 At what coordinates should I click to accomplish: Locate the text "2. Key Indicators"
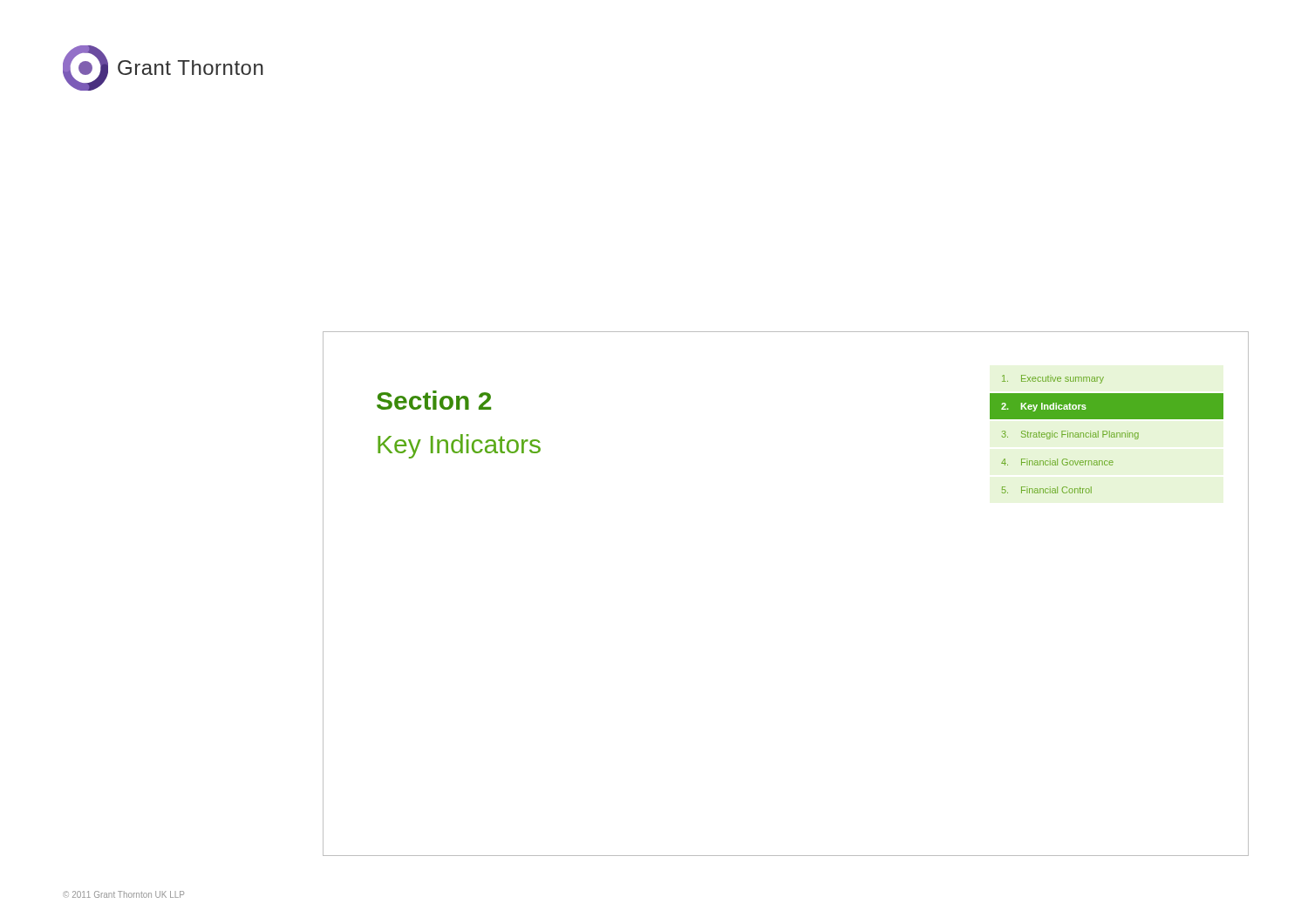1044,406
